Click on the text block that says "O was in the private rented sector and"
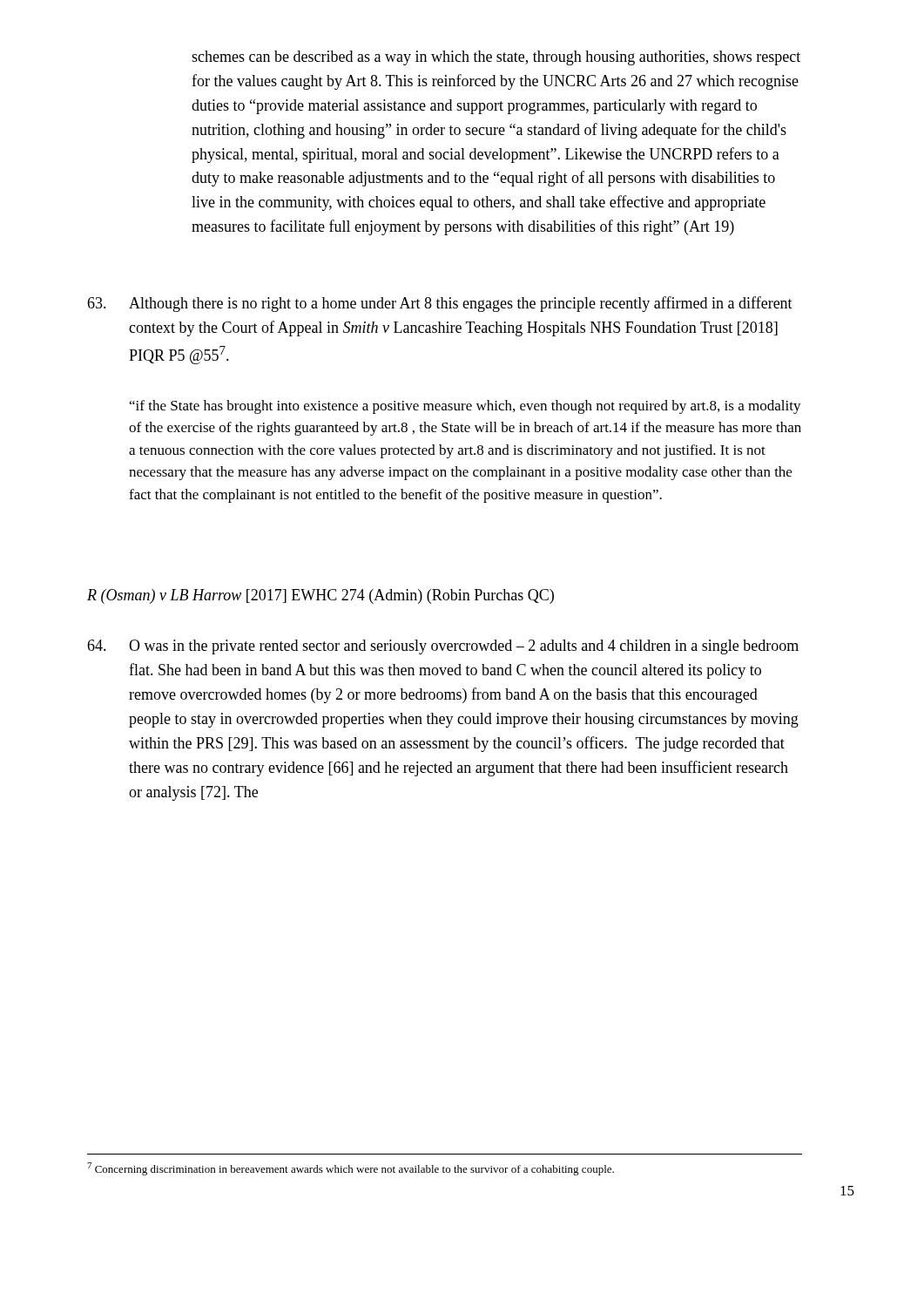The height and width of the screenshot is (1307, 924). (445, 720)
